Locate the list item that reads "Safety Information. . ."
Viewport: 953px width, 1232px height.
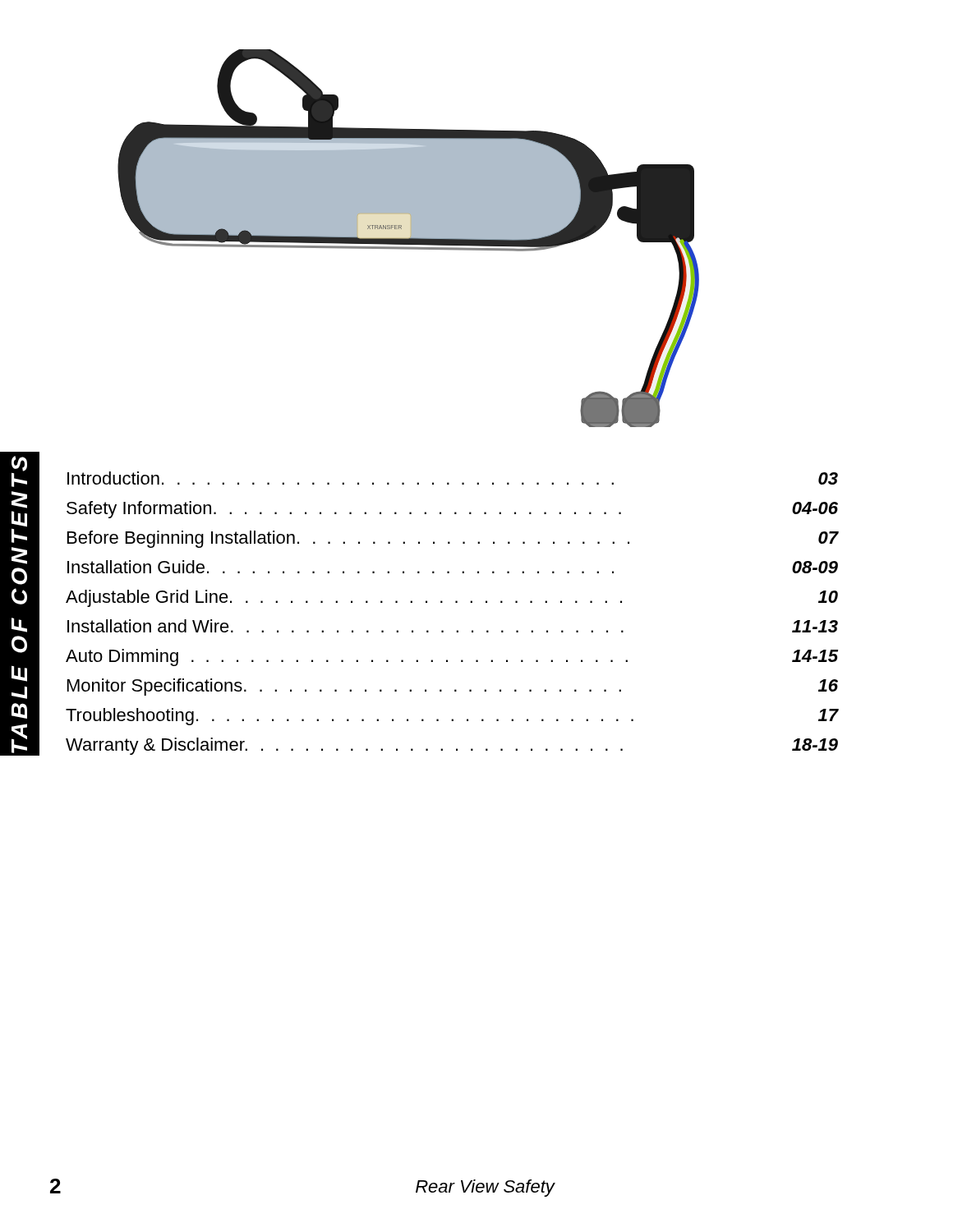[452, 508]
